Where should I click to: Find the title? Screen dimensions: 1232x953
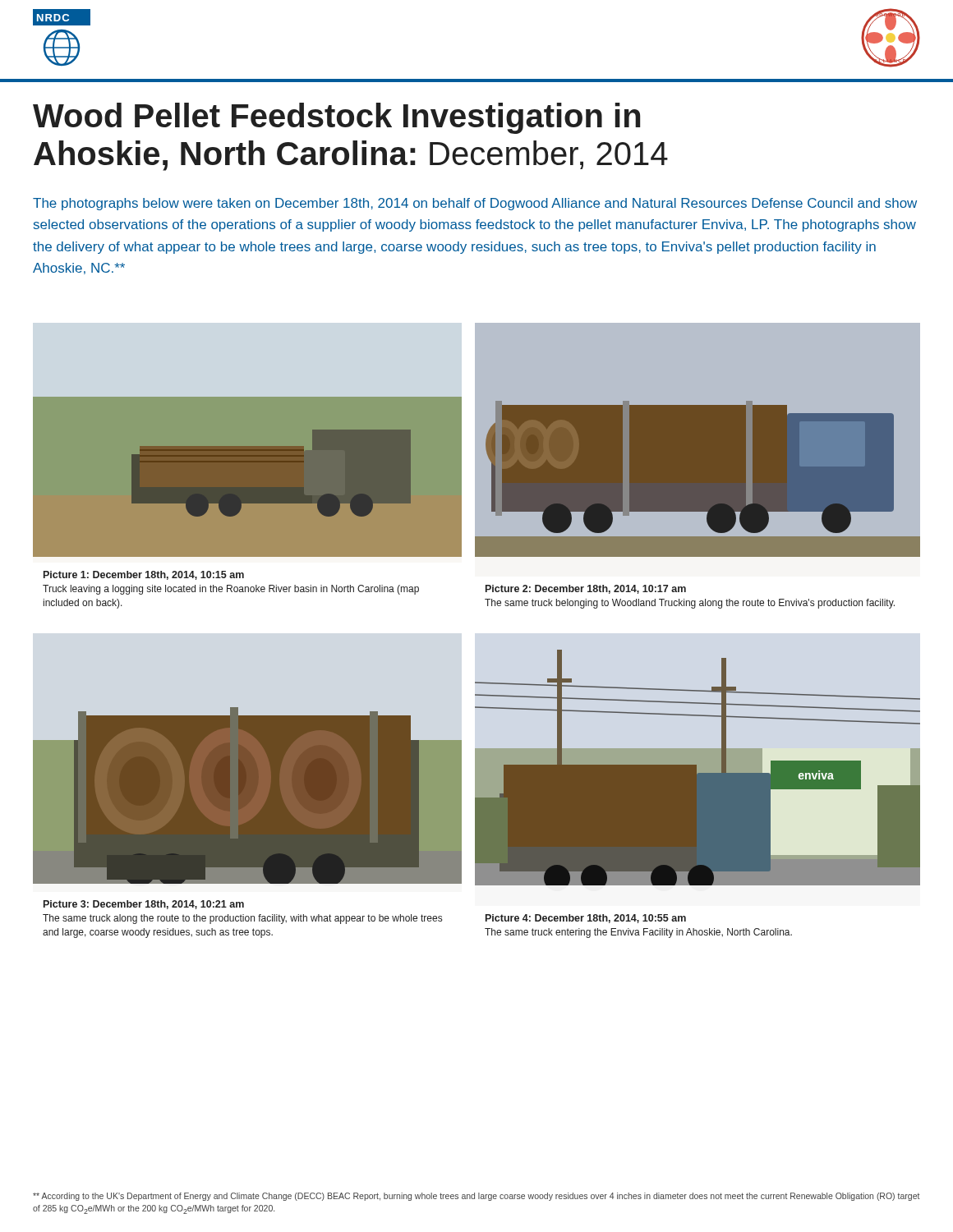click(476, 135)
